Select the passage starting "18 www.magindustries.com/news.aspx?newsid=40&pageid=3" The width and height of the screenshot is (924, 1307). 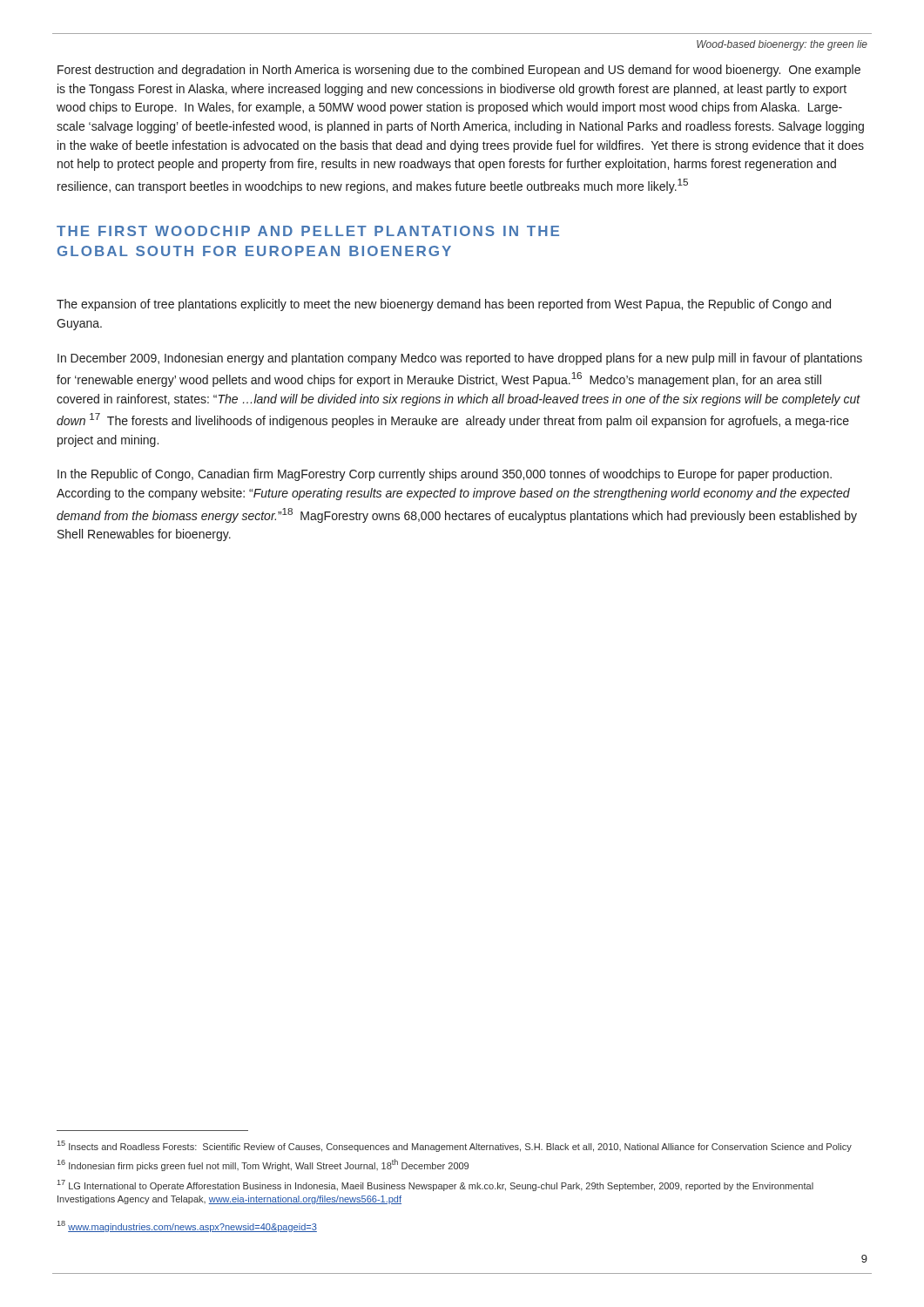click(187, 1225)
